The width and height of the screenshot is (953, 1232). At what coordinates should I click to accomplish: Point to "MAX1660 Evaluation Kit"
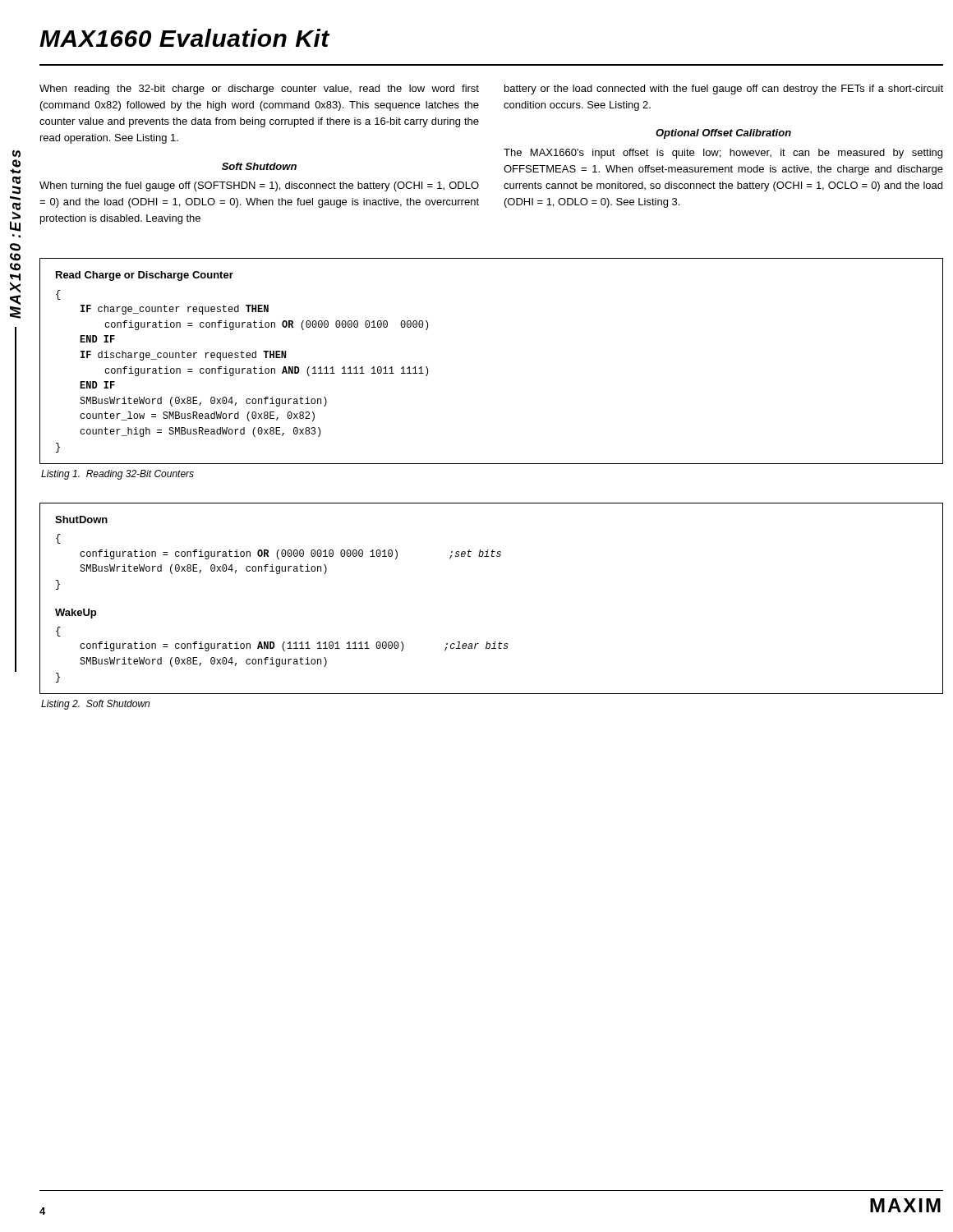[x=184, y=38]
